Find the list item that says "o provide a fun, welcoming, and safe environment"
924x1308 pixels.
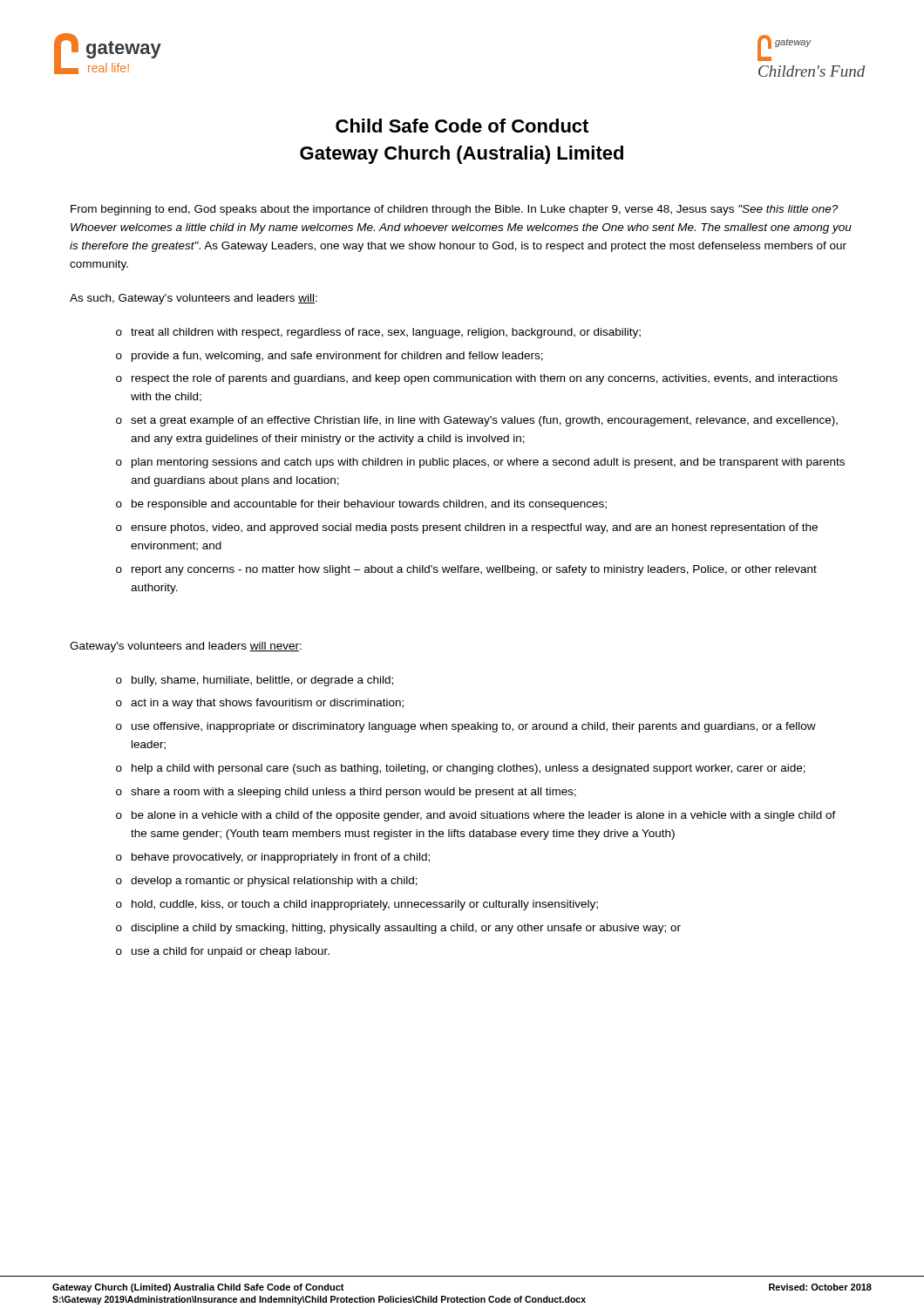(x=462, y=356)
